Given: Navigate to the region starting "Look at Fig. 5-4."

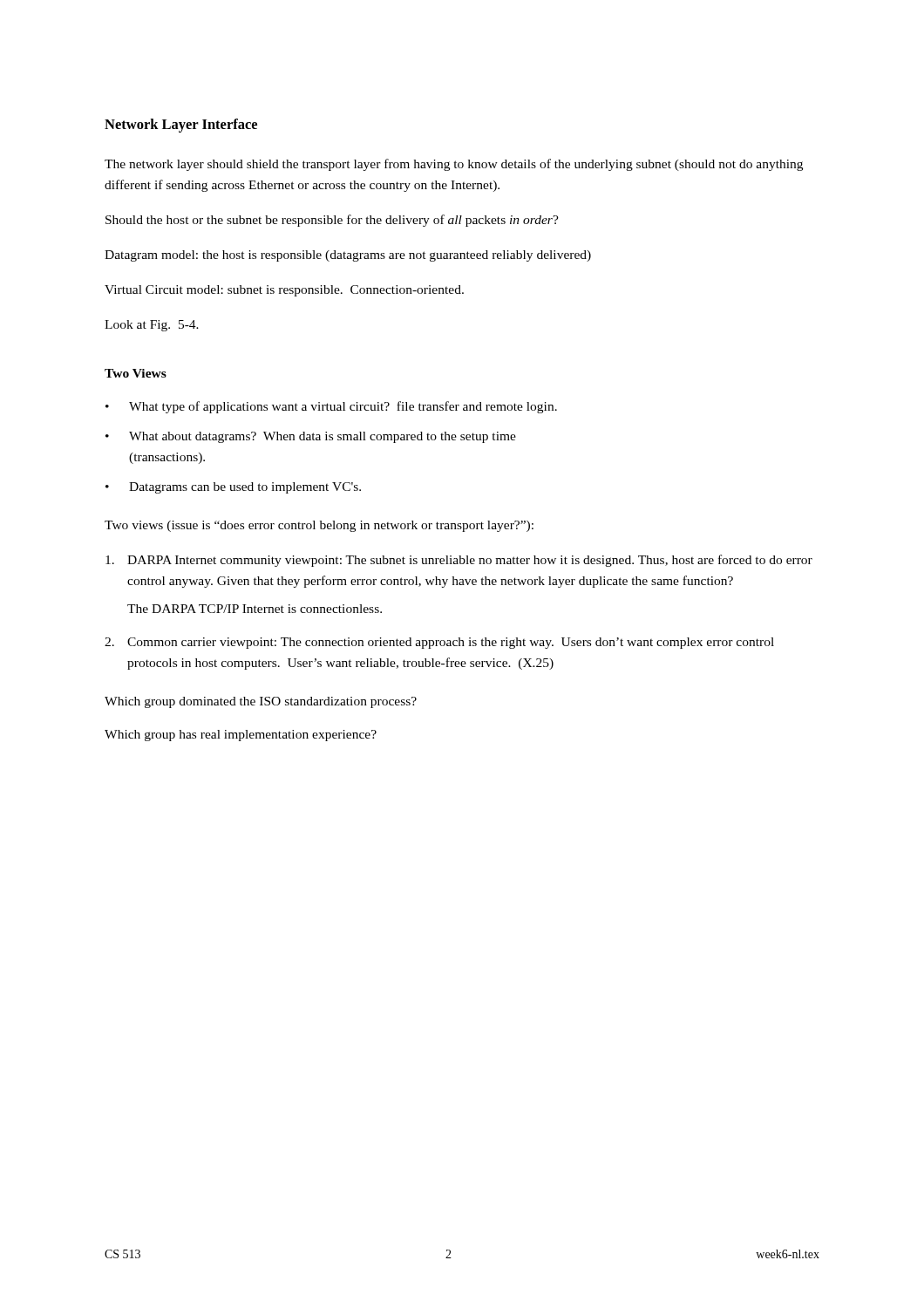Looking at the screenshot, I should (x=152, y=324).
